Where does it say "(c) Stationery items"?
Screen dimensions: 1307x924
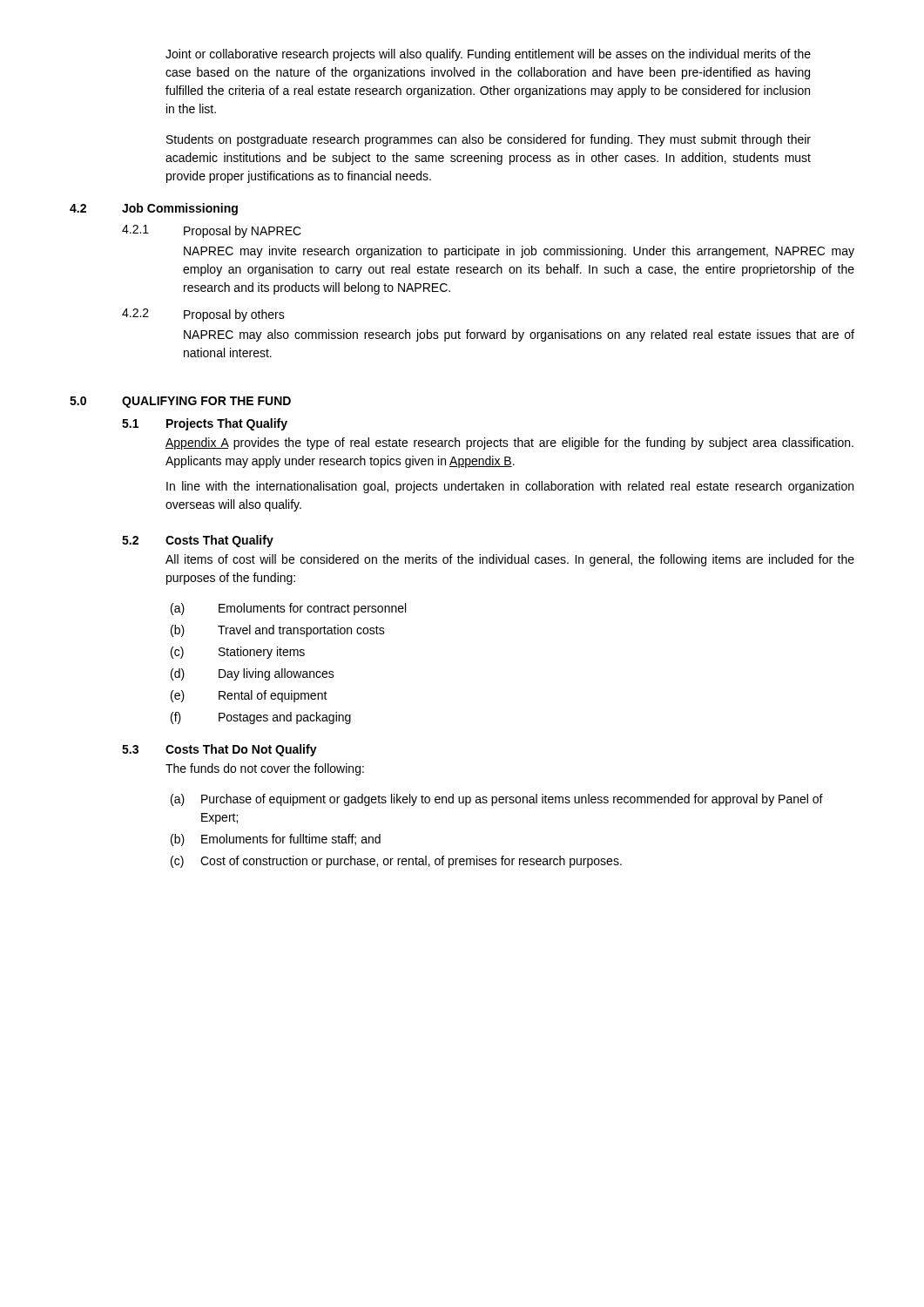tap(238, 653)
